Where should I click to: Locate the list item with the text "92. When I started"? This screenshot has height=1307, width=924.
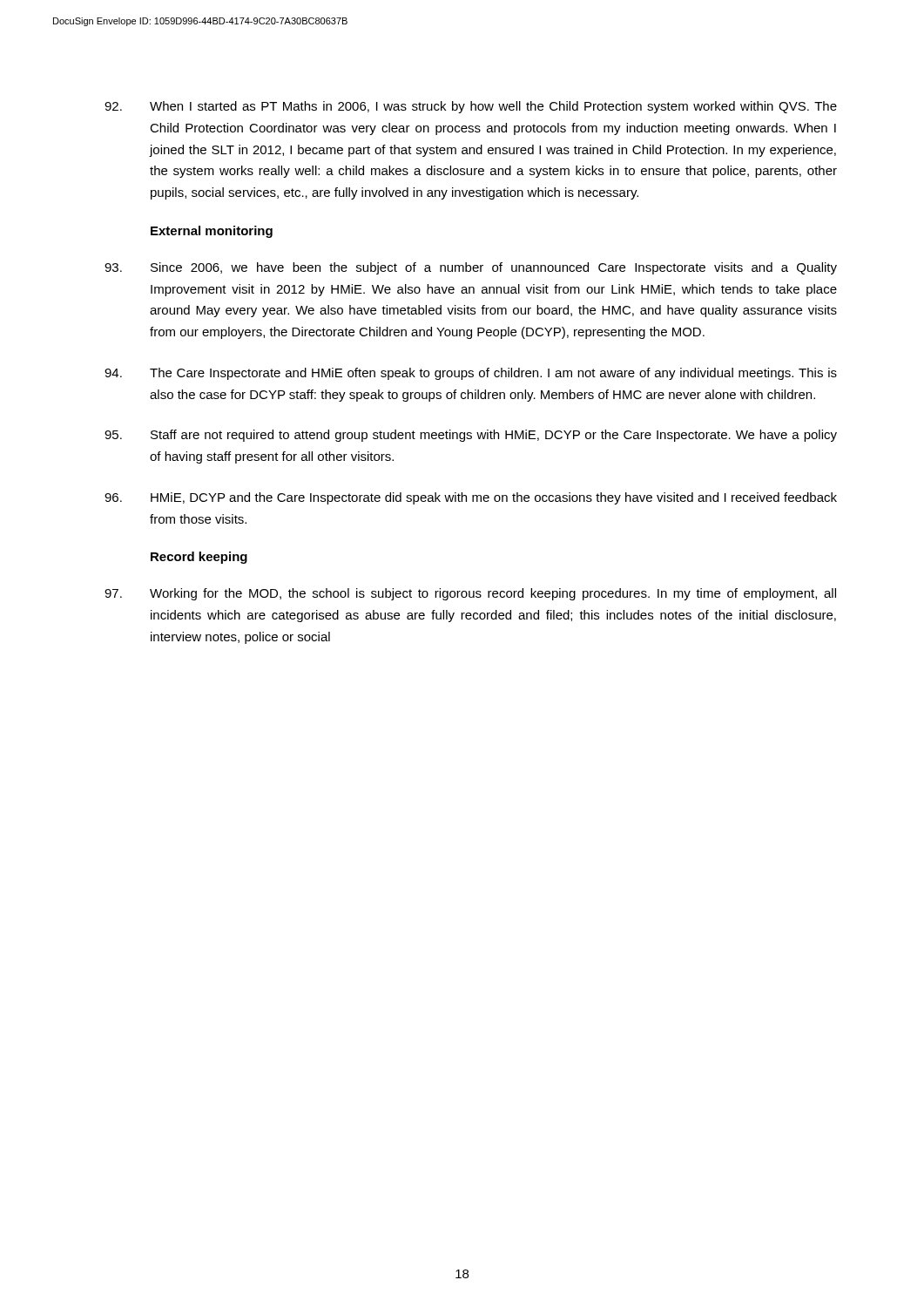coord(471,150)
